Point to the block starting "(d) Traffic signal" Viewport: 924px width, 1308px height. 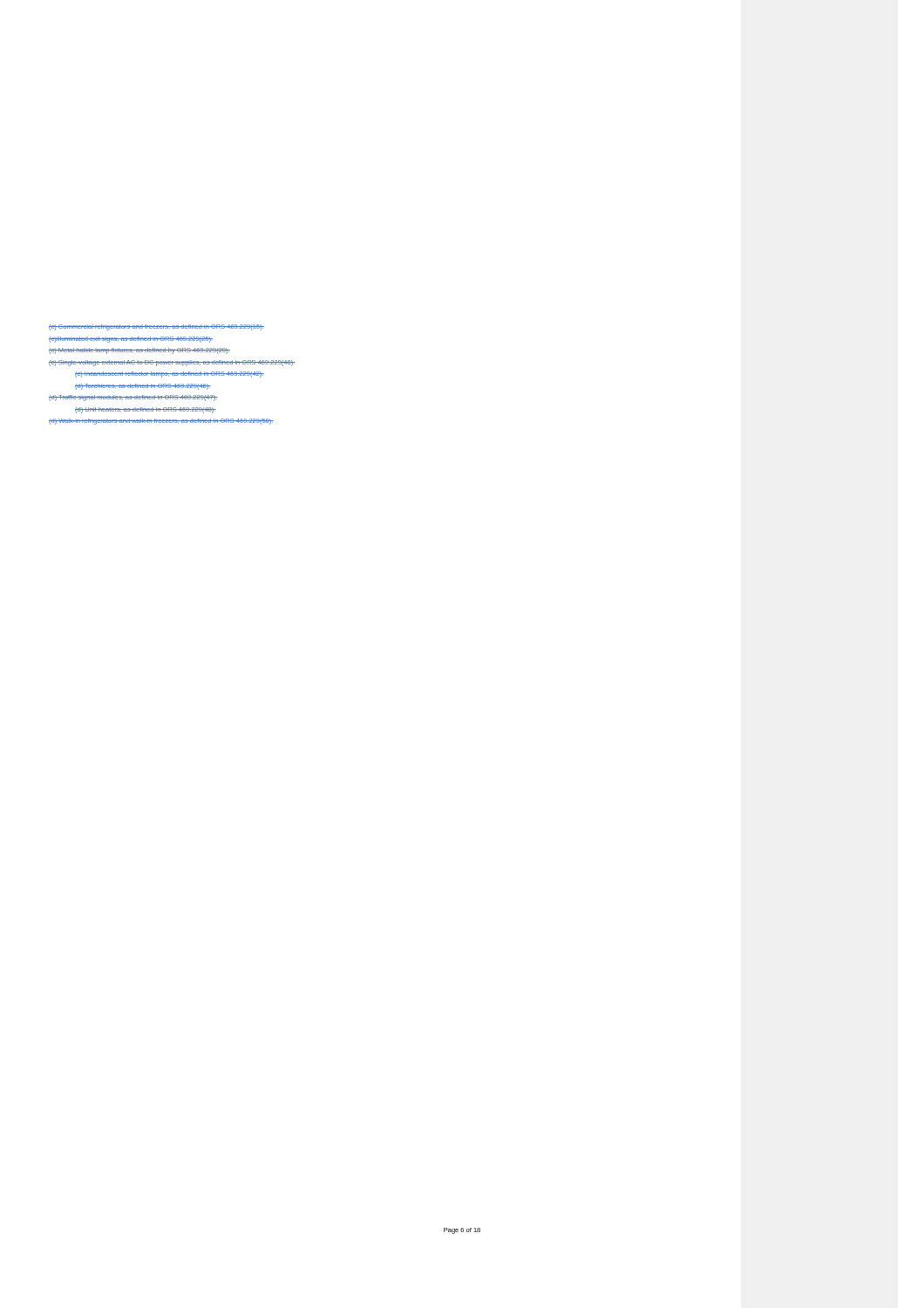click(133, 397)
